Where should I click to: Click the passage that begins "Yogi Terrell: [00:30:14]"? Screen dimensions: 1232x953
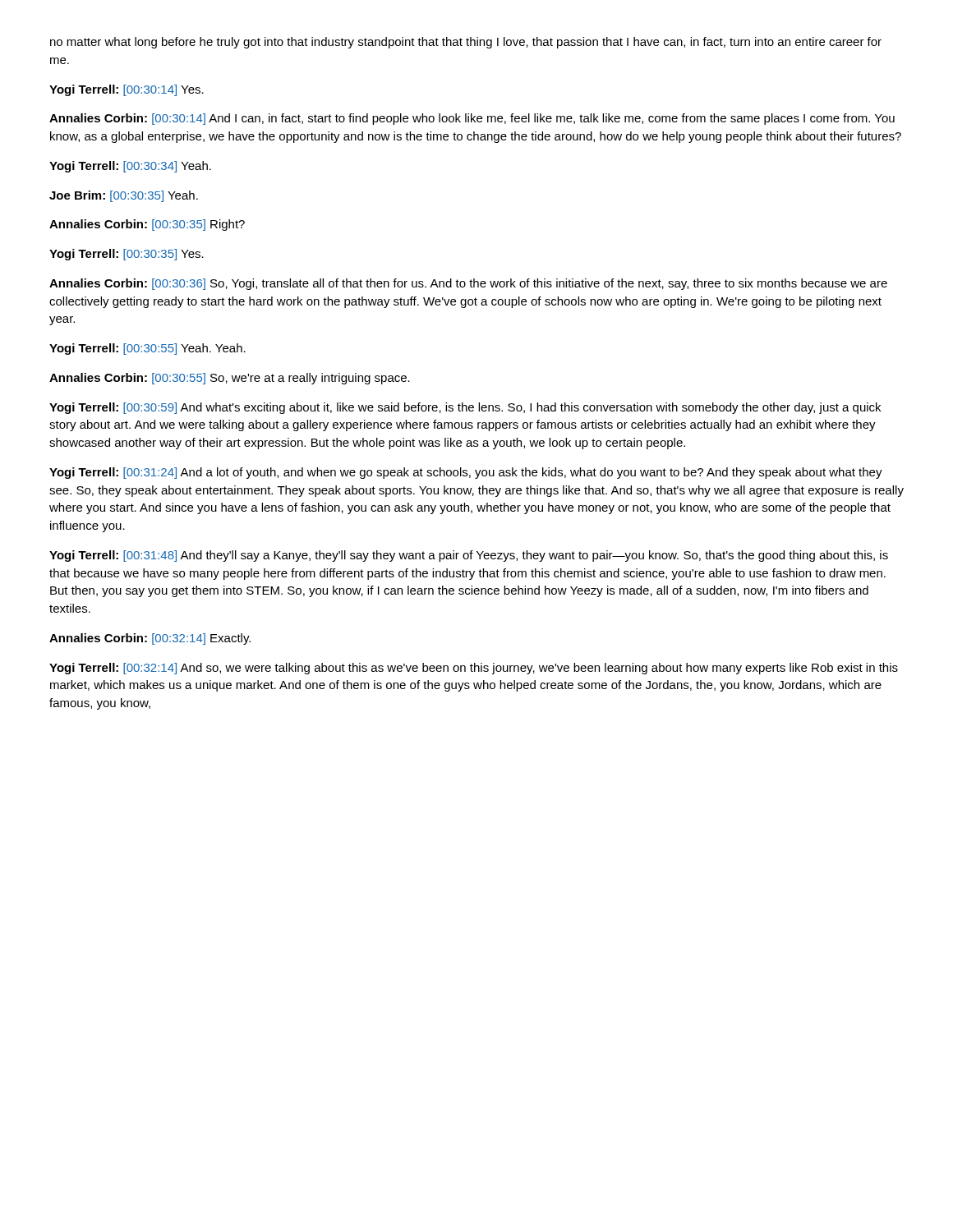coord(127,89)
